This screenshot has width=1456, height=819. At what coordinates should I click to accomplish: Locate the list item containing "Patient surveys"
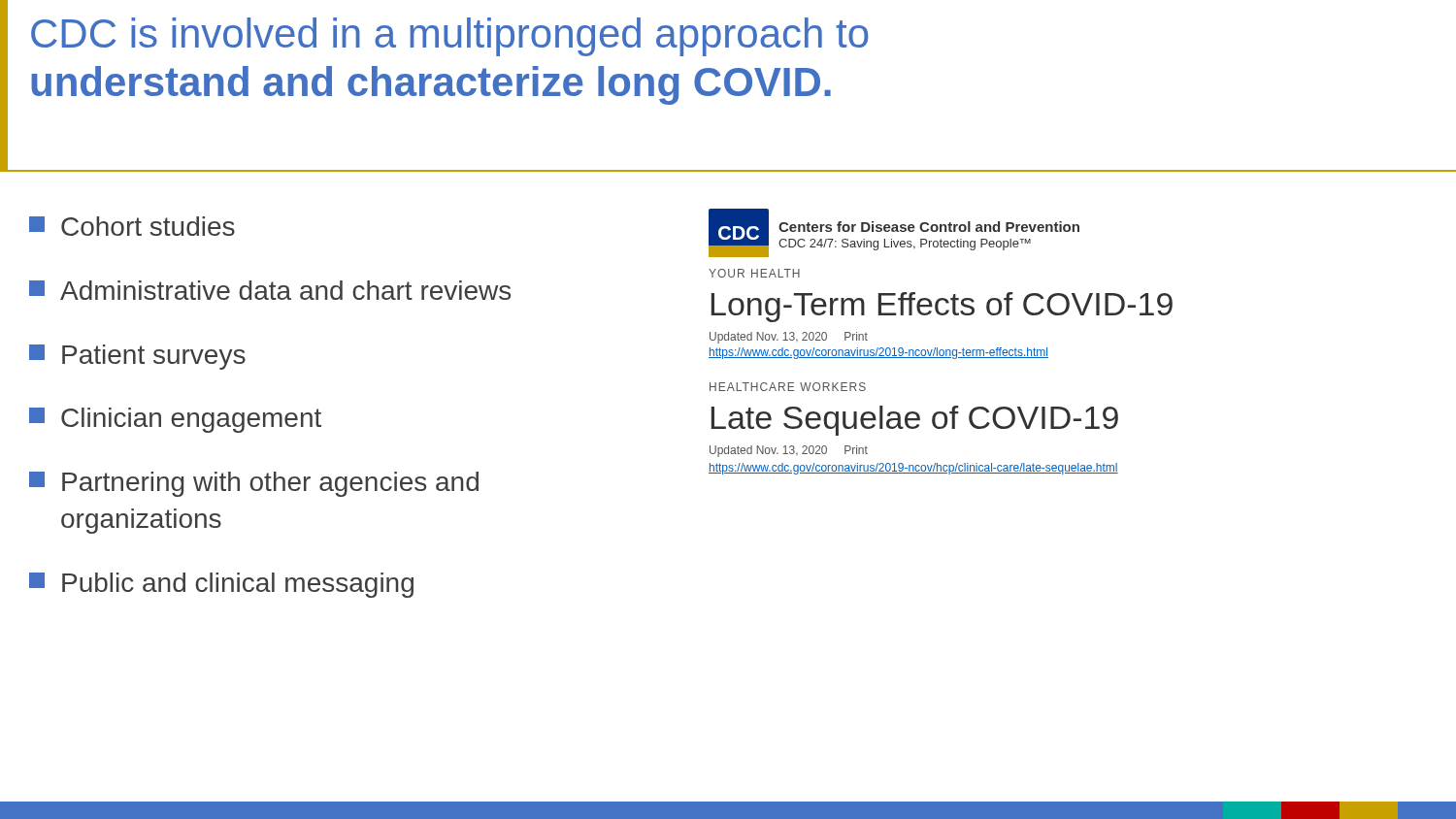(x=138, y=355)
